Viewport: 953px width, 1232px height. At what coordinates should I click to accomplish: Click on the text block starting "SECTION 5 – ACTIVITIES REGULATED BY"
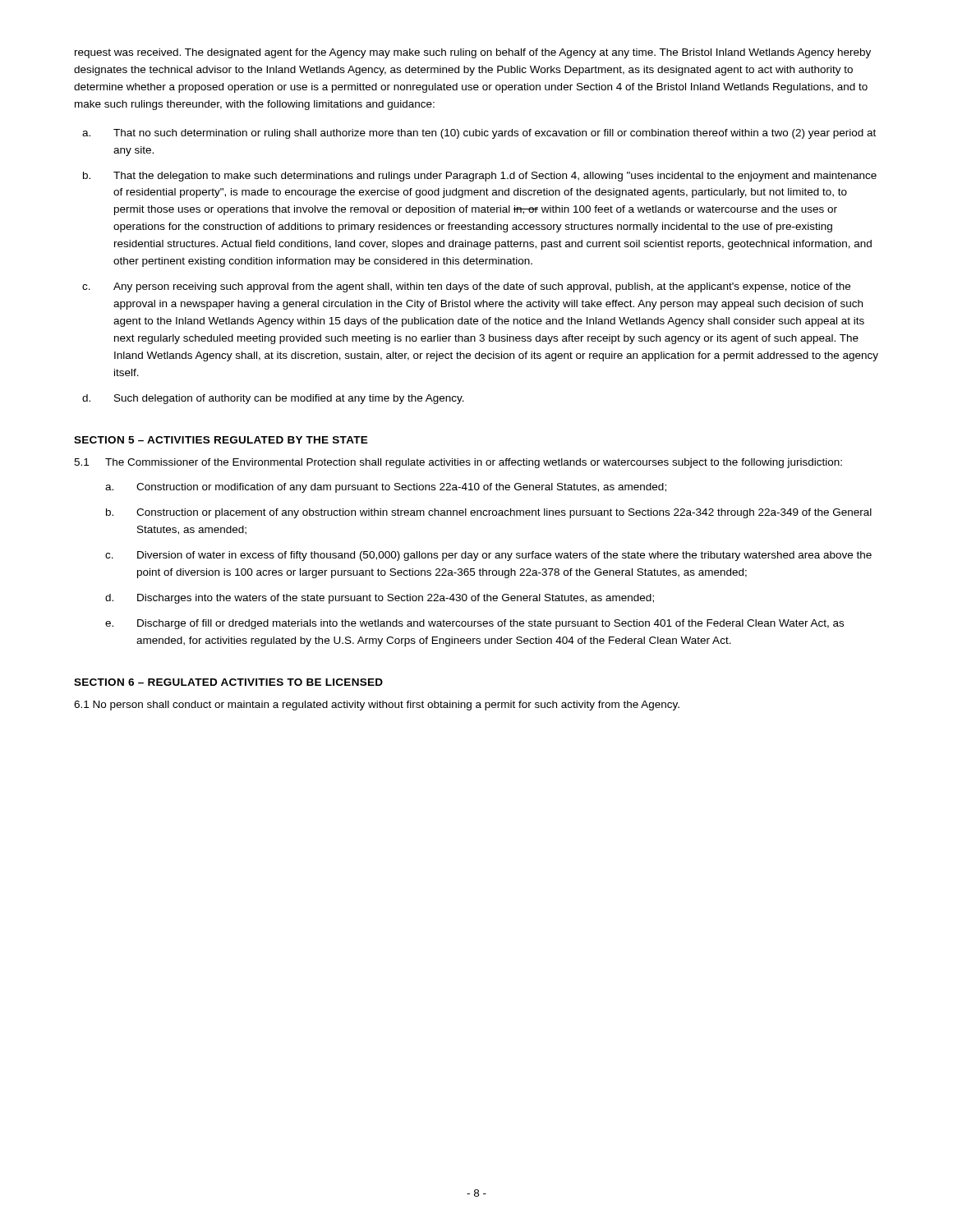[x=221, y=439]
